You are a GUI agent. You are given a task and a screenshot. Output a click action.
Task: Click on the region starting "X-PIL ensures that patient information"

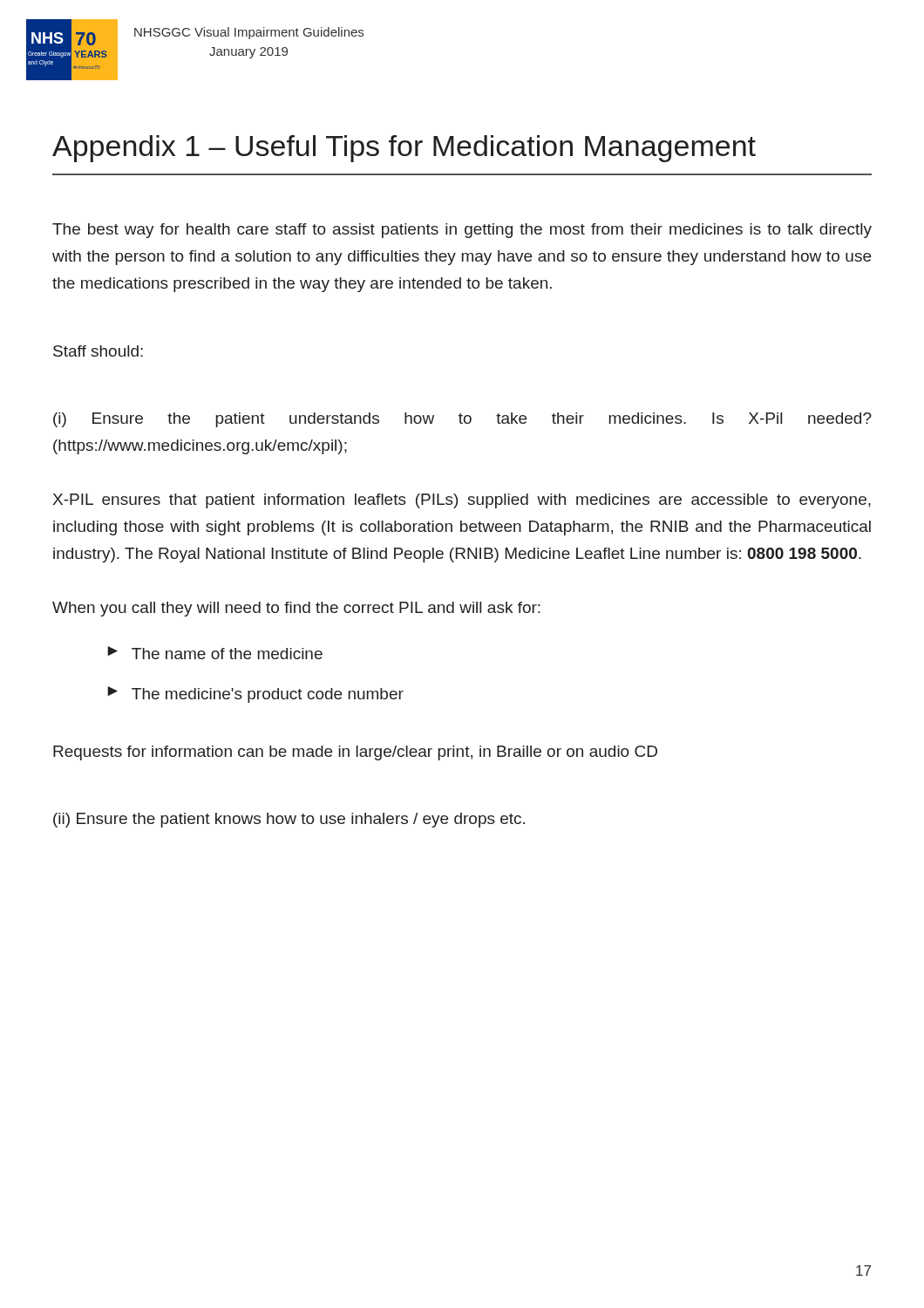pyautogui.click(x=462, y=526)
